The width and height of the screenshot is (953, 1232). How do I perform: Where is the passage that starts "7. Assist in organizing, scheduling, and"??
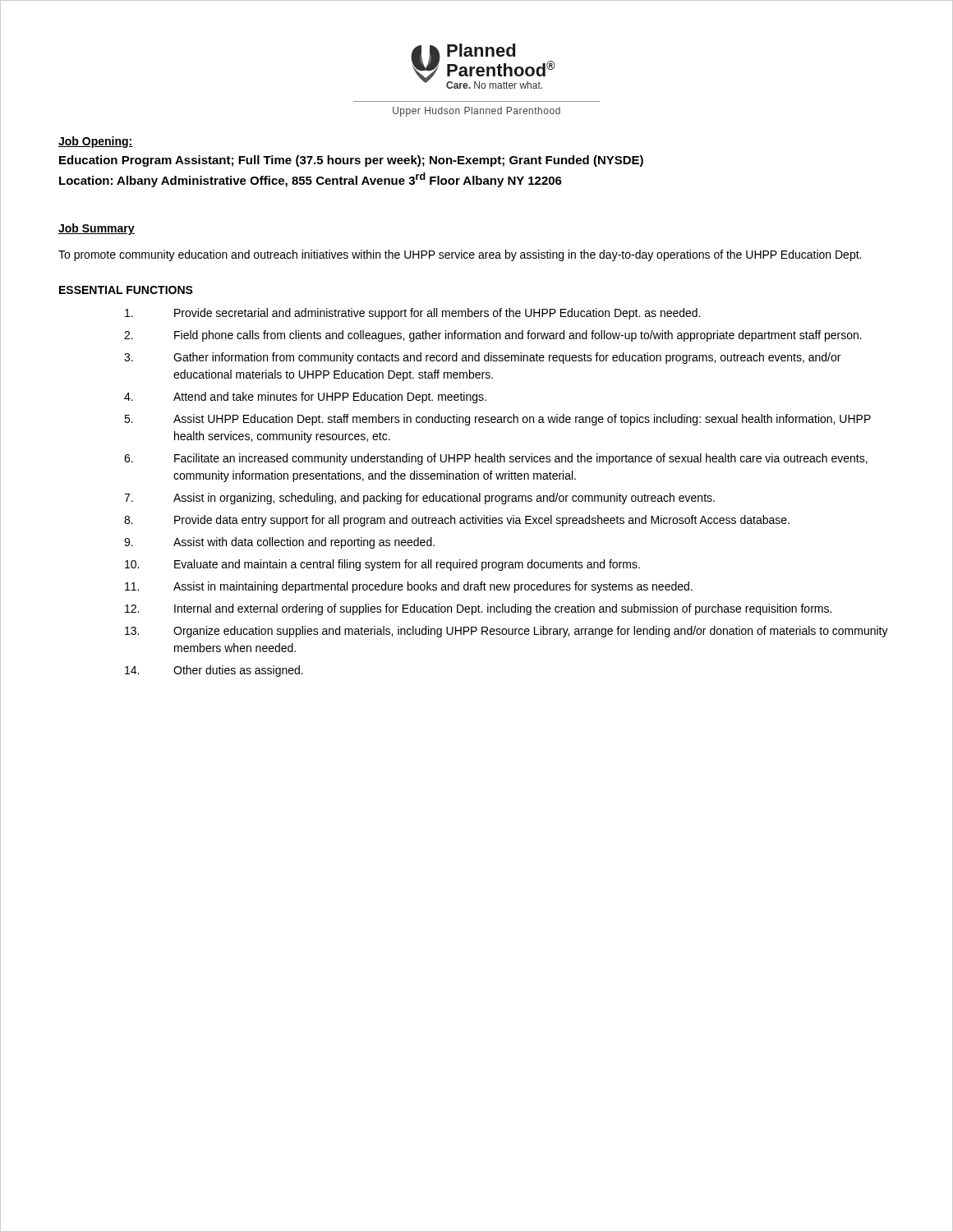(476, 498)
